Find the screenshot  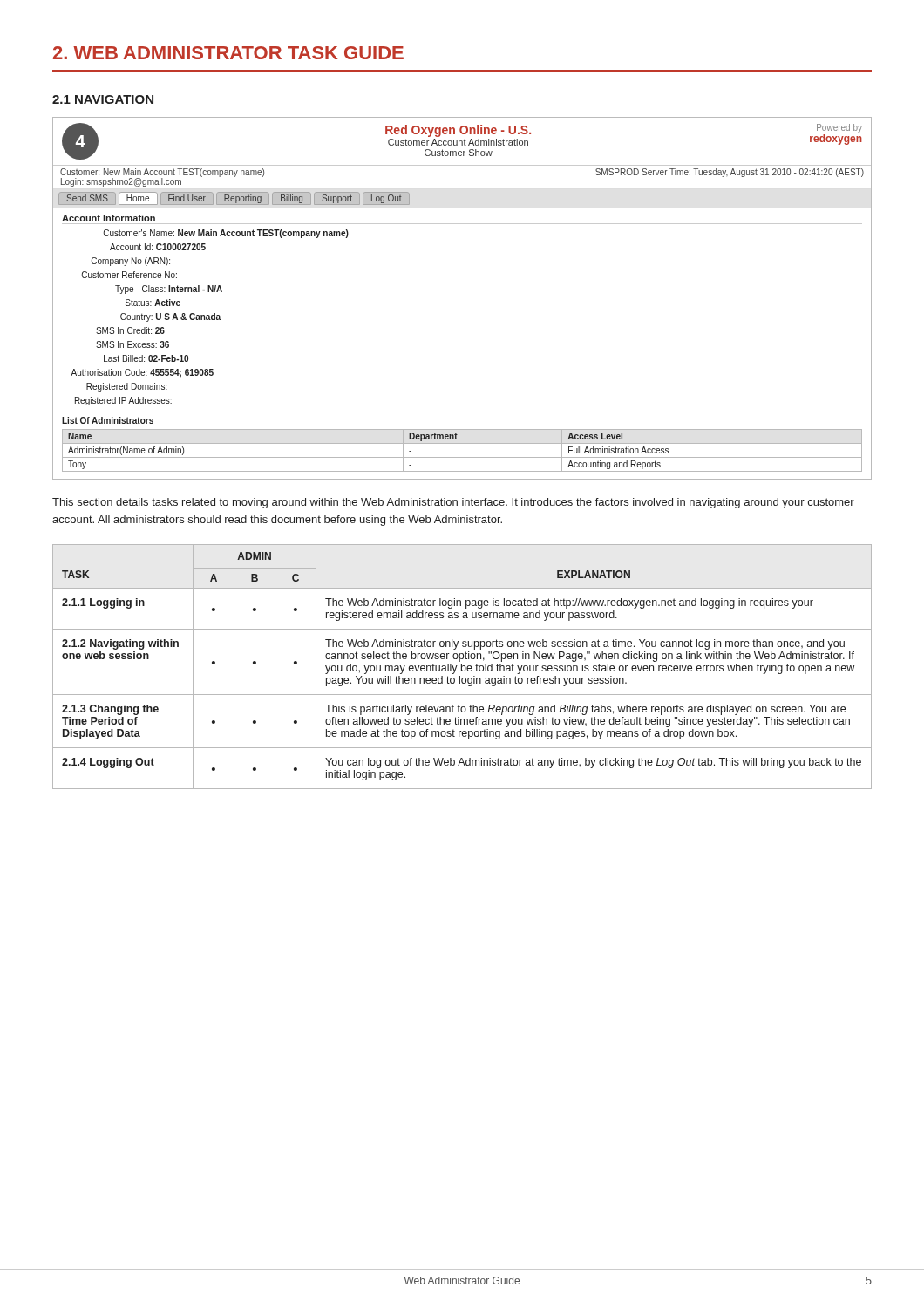pos(462,298)
